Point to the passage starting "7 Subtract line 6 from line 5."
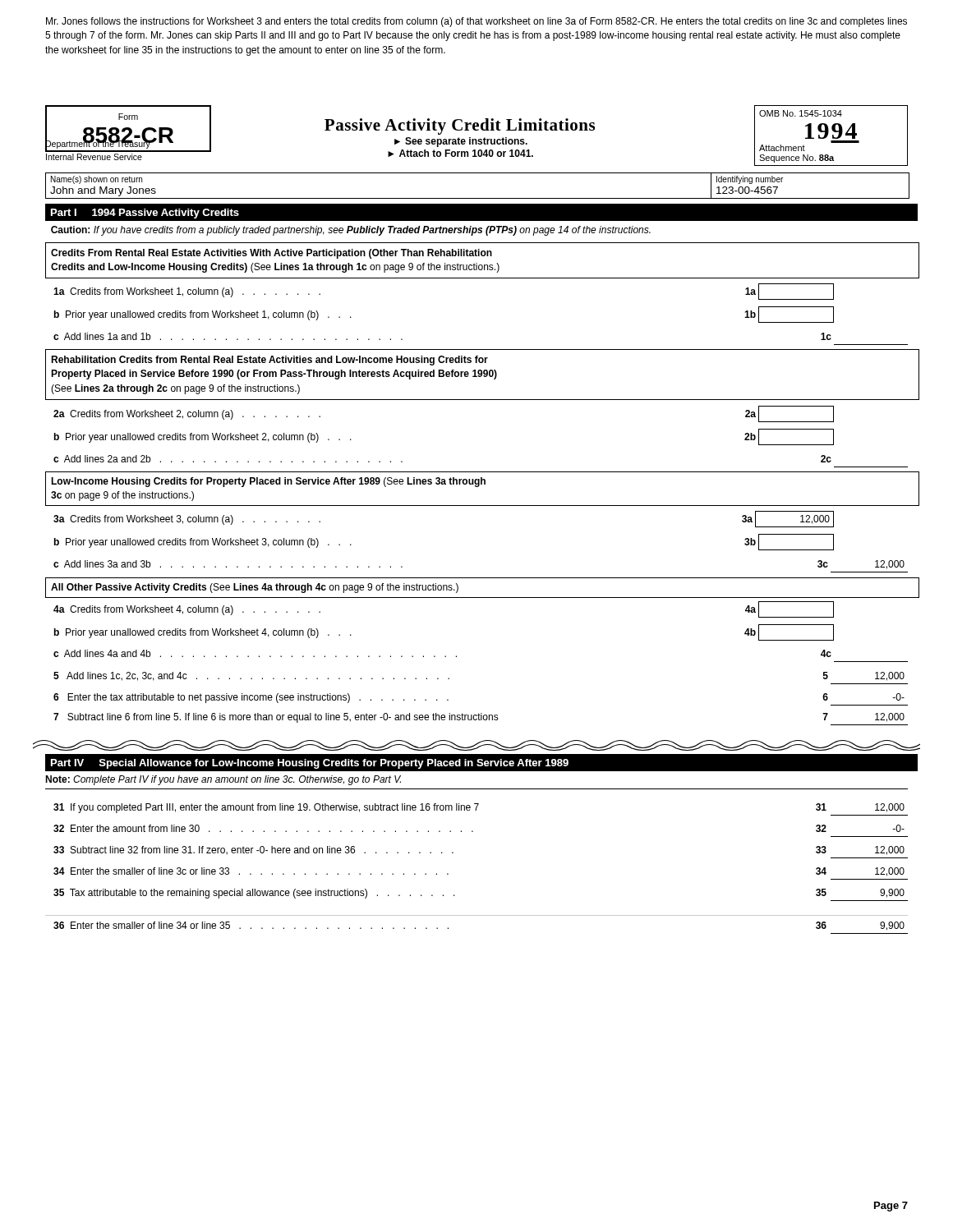This screenshot has height=1232, width=953. coord(476,717)
